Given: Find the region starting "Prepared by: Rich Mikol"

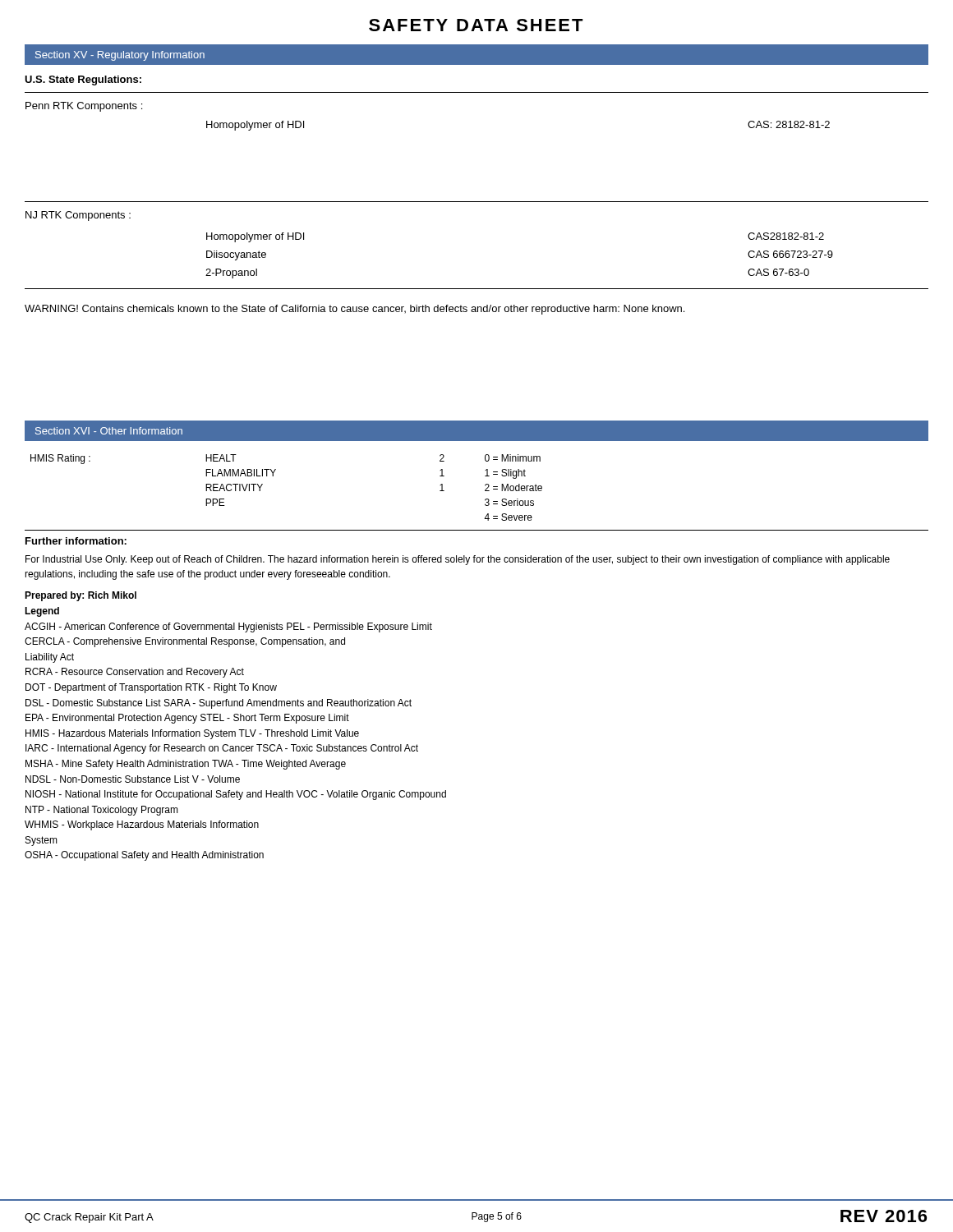Looking at the screenshot, I should click(x=81, y=595).
